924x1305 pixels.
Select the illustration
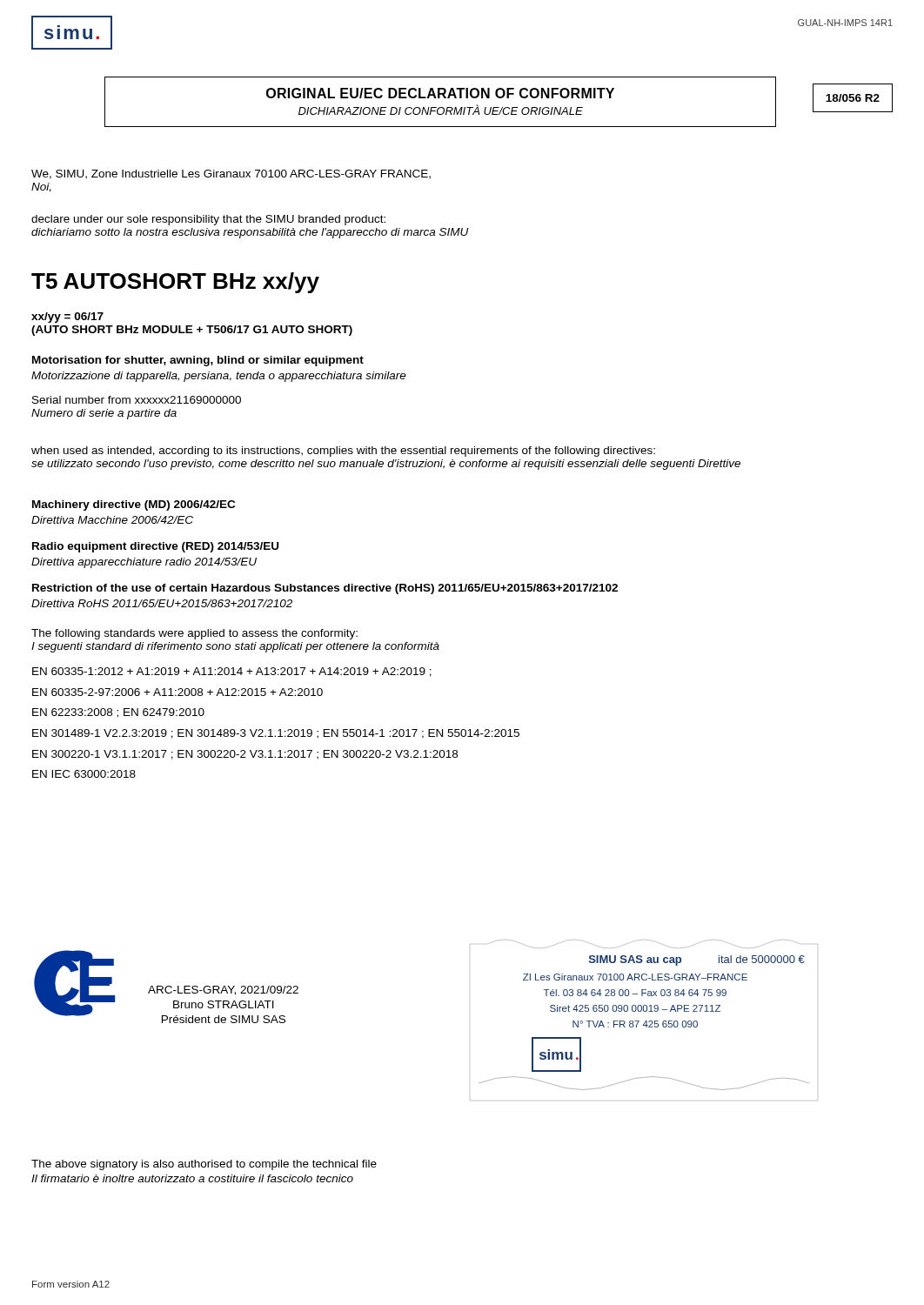pyautogui.click(x=644, y=1024)
